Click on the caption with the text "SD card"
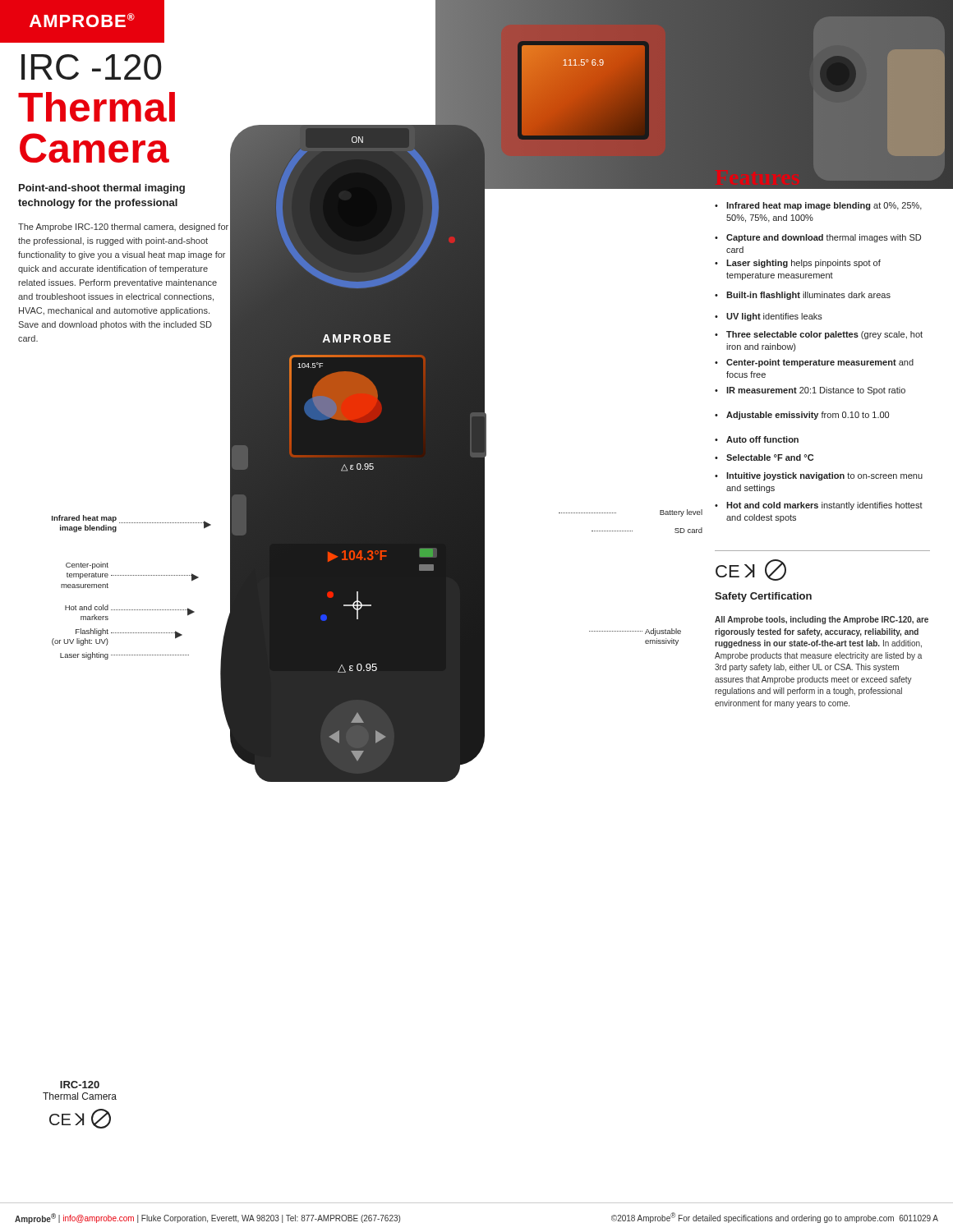 click(688, 530)
